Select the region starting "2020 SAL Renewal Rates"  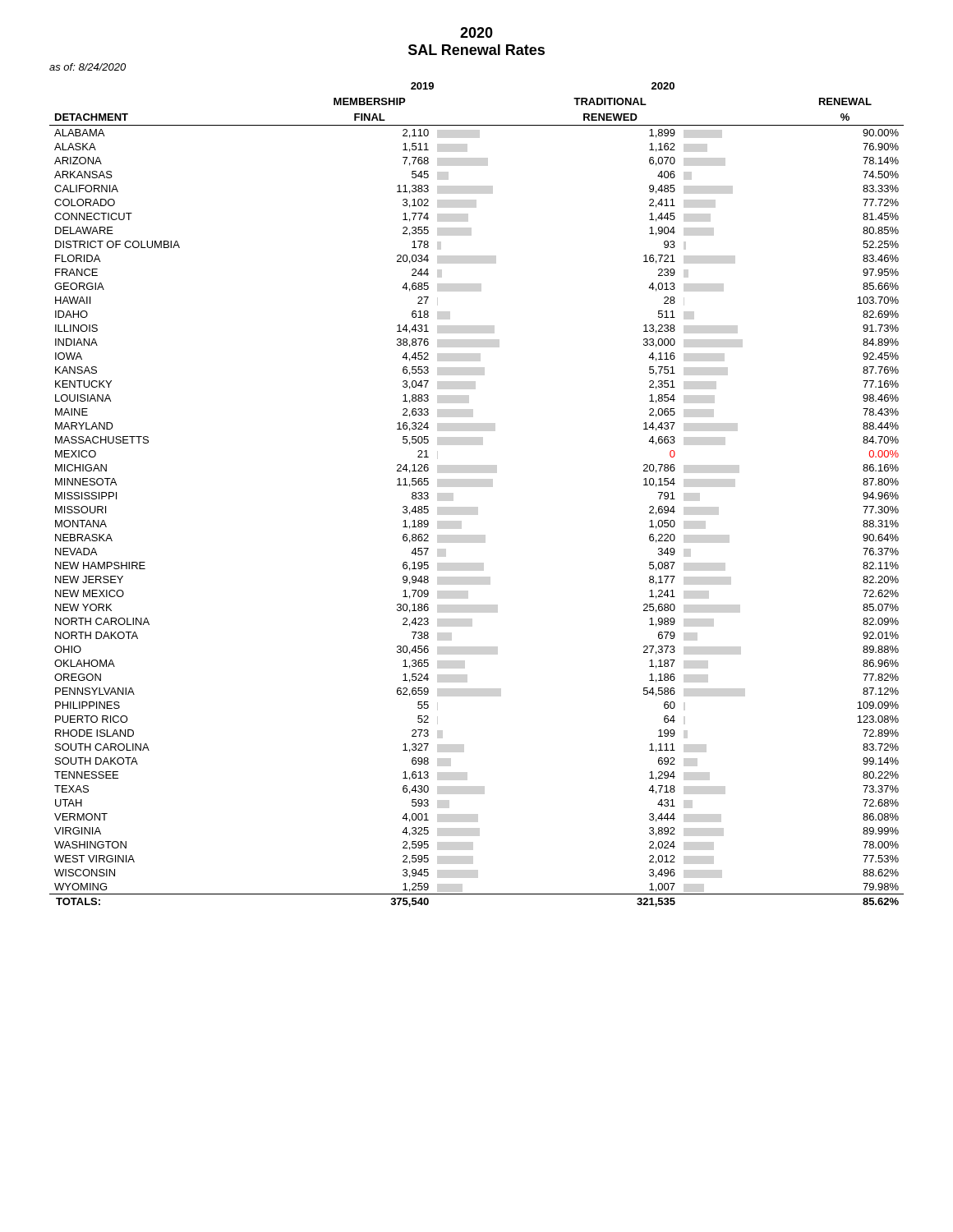tap(476, 42)
